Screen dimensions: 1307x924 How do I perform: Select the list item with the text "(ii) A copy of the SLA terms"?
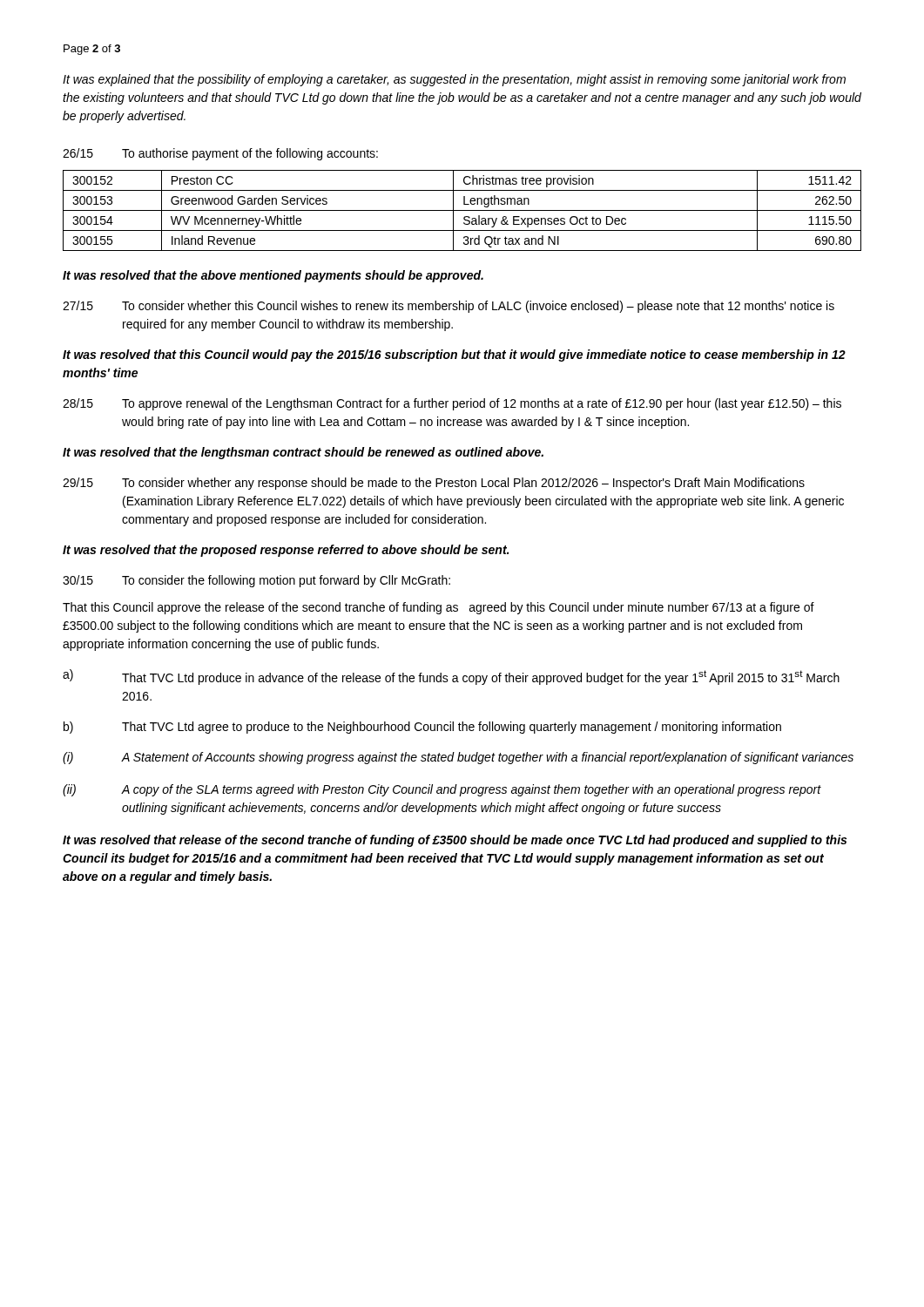tap(462, 799)
